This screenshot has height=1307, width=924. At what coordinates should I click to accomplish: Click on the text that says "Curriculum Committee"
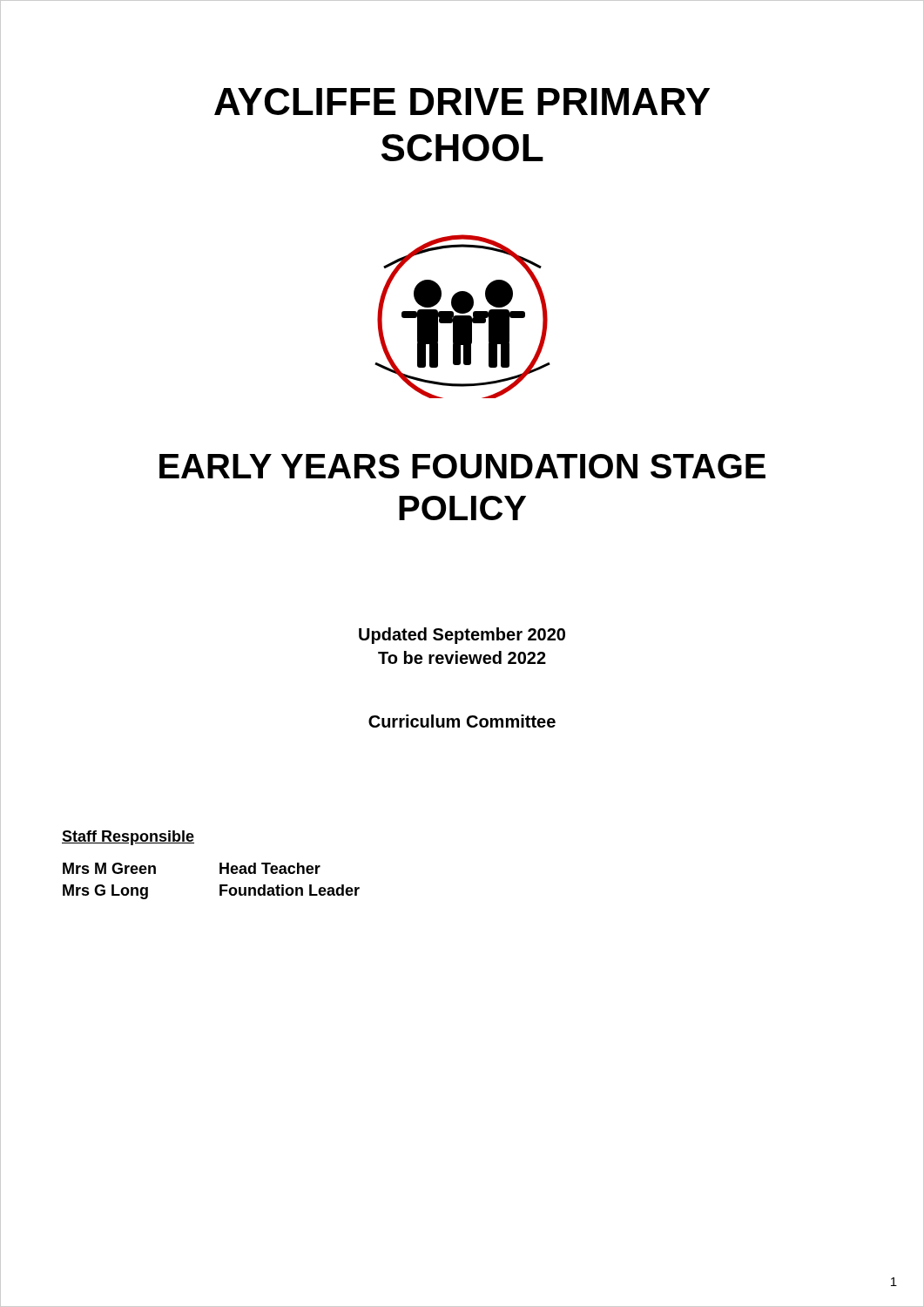tap(462, 722)
